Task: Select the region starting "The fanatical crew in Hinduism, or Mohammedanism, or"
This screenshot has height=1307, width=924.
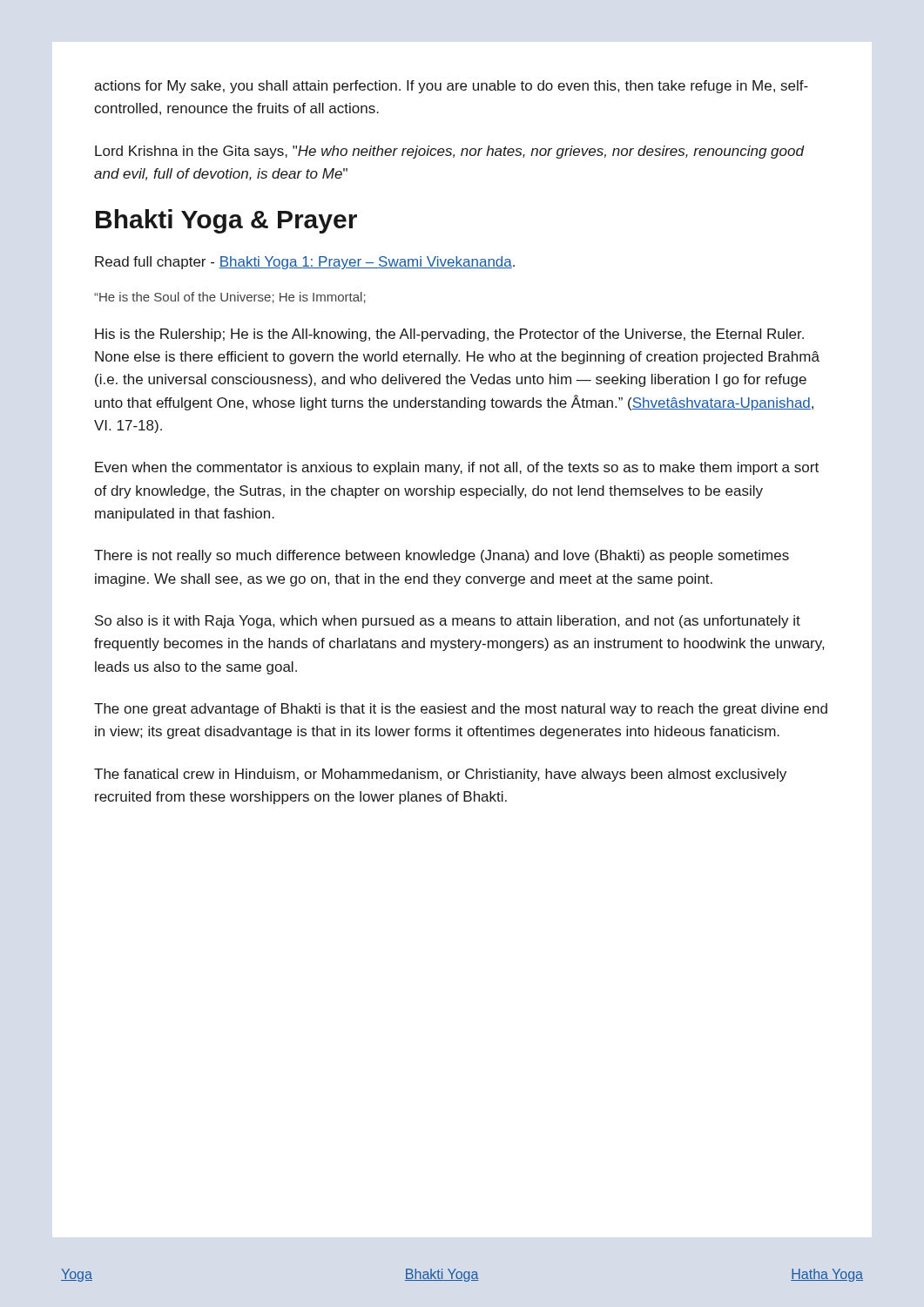Action: pos(440,786)
